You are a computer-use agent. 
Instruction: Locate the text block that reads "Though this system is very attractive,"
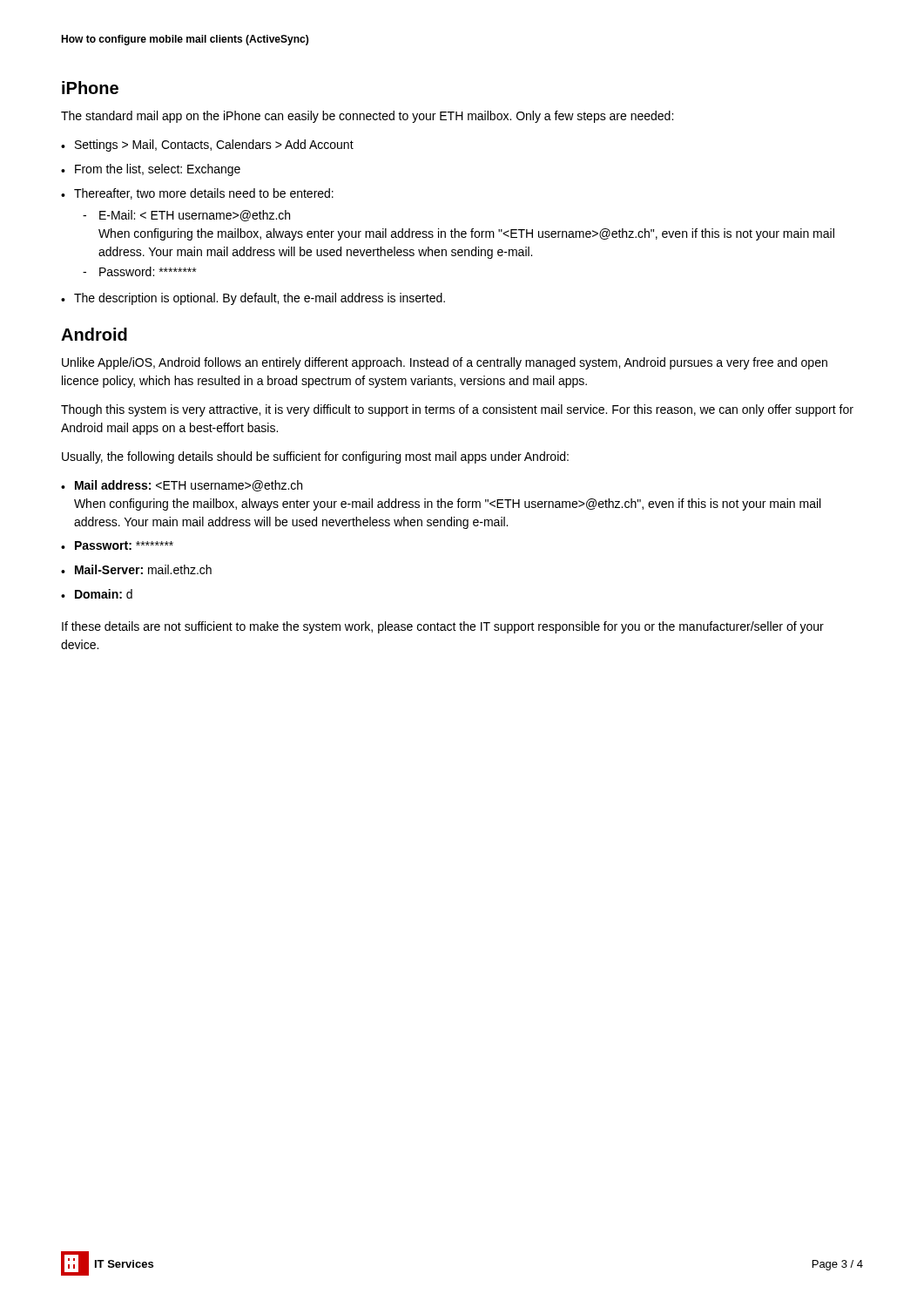tap(457, 419)
